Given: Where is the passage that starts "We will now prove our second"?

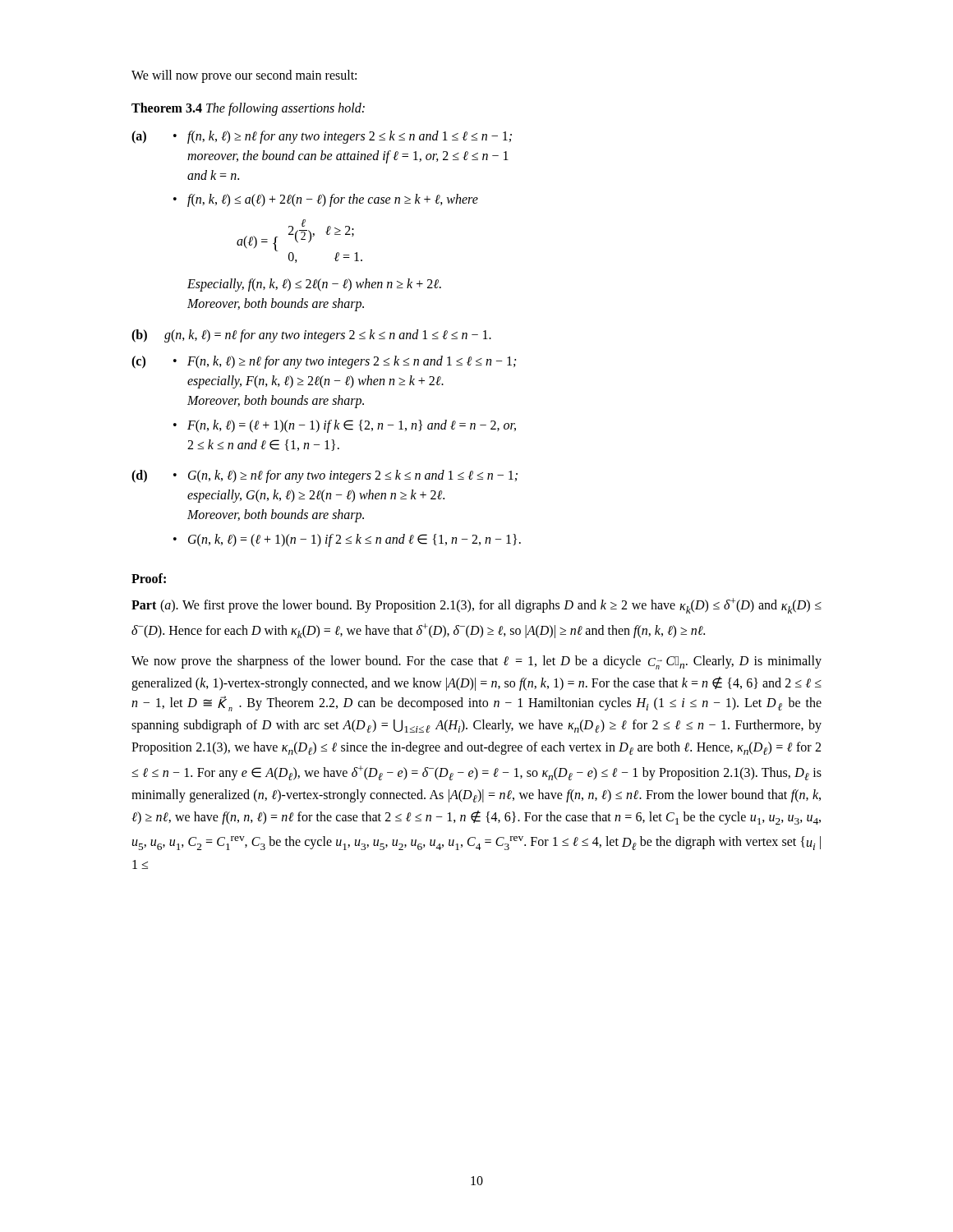Looking at the screenshot, I should click(245, 75).
